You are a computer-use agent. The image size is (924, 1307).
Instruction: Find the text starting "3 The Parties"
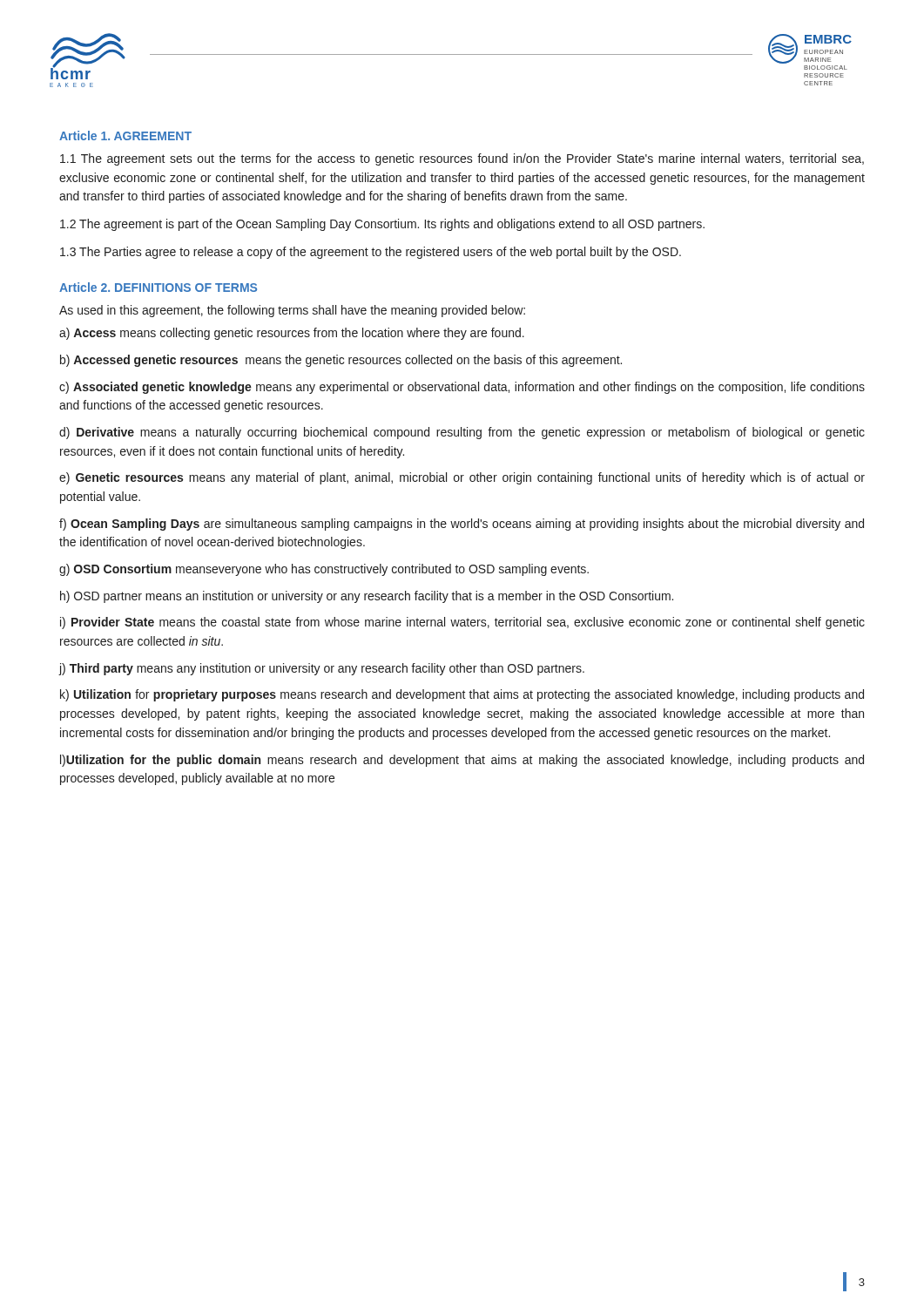click(x=371, y=252)
